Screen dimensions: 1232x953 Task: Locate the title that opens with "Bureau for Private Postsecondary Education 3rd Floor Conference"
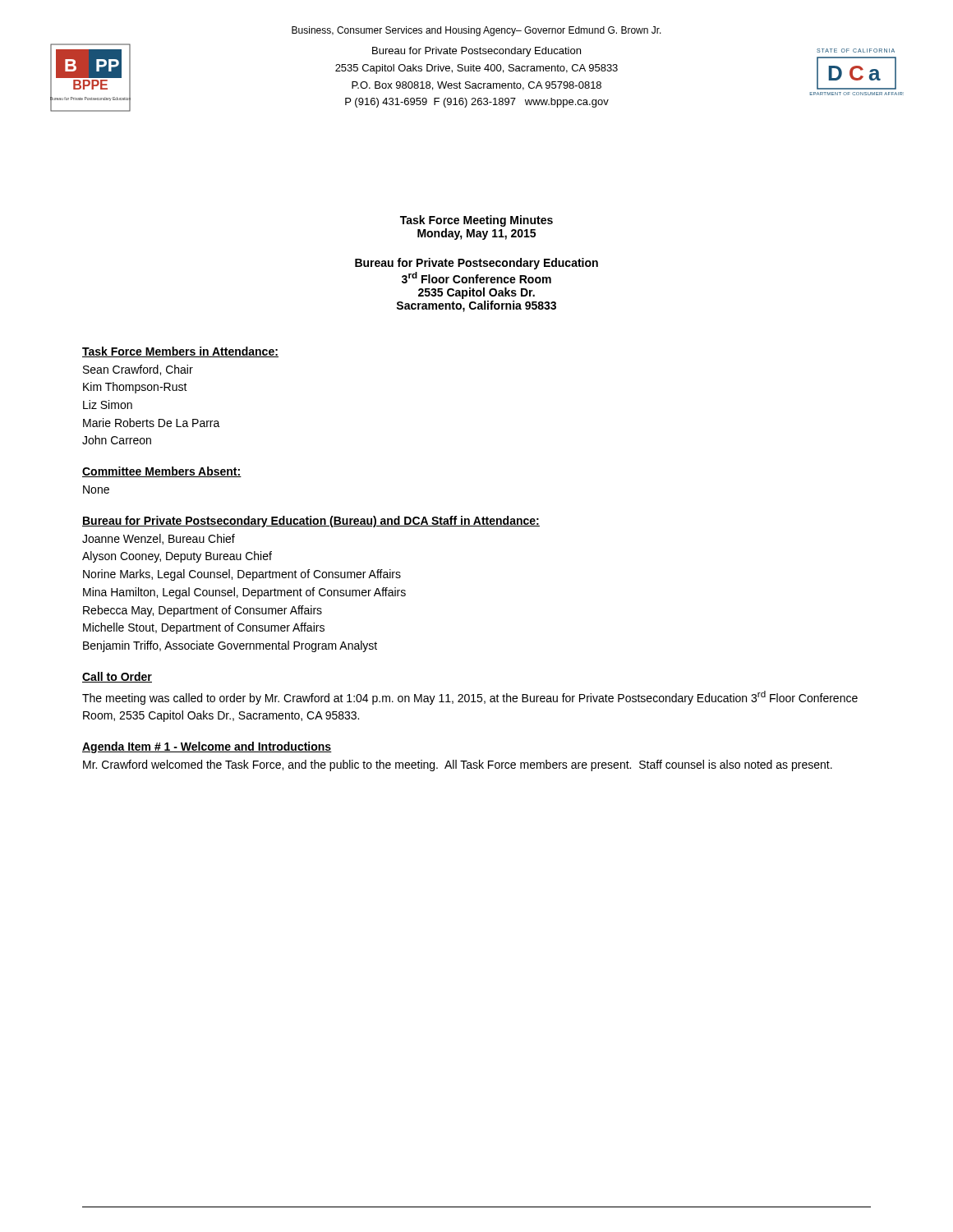point(476,284)
